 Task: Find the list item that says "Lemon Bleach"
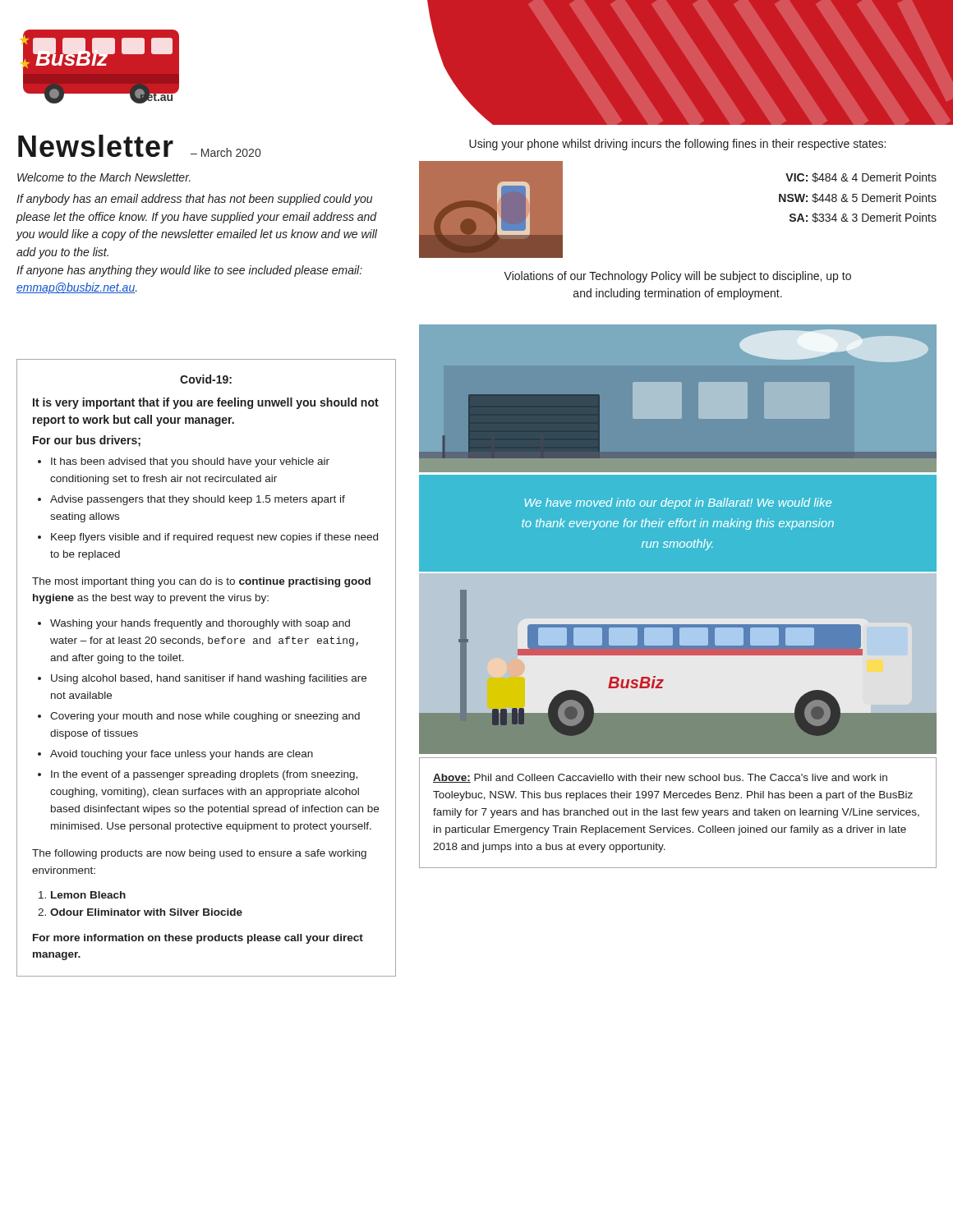(x=88, y=894)
